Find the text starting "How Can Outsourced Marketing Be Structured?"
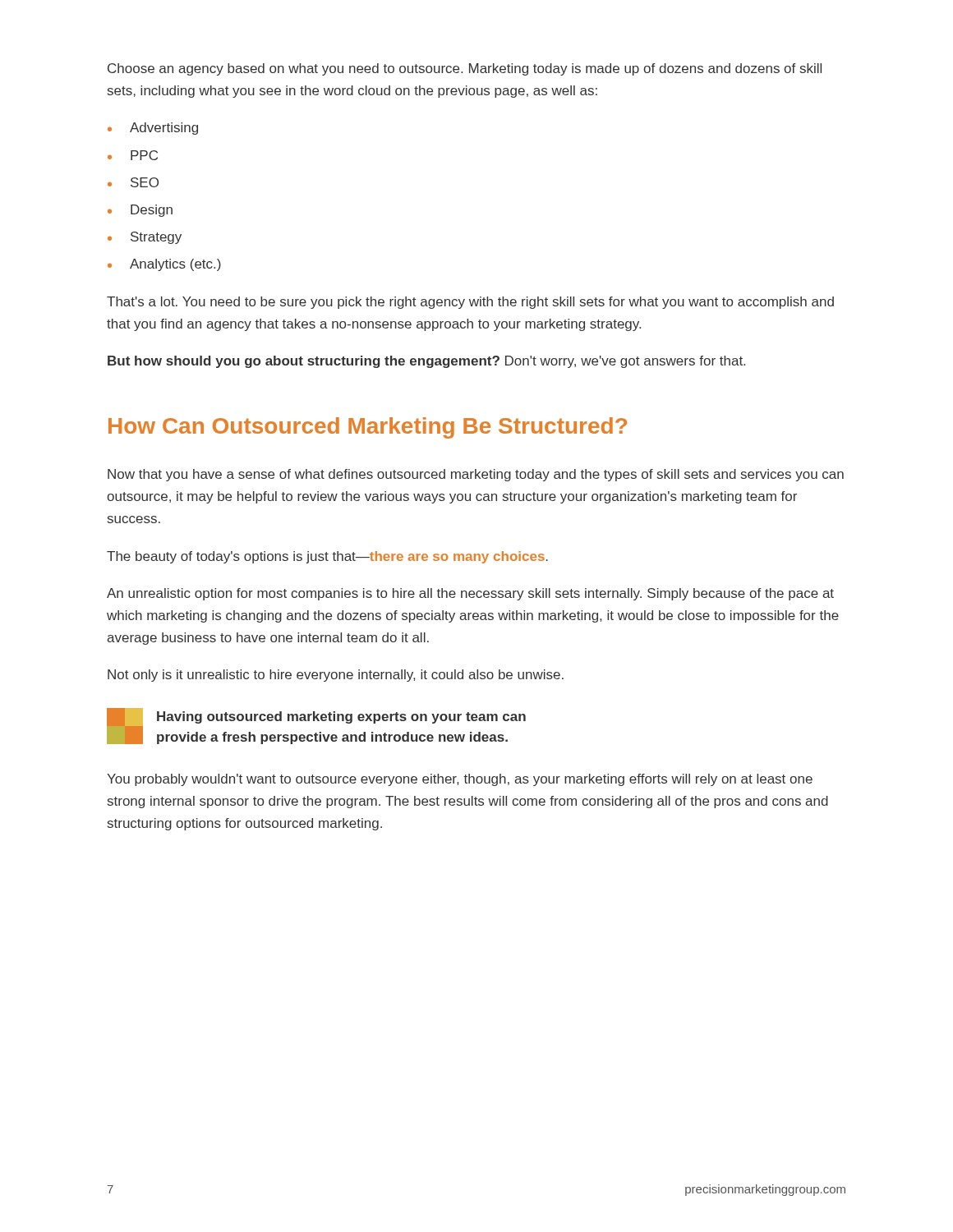Screen dimensions: 1232x953 pos(368,426)
